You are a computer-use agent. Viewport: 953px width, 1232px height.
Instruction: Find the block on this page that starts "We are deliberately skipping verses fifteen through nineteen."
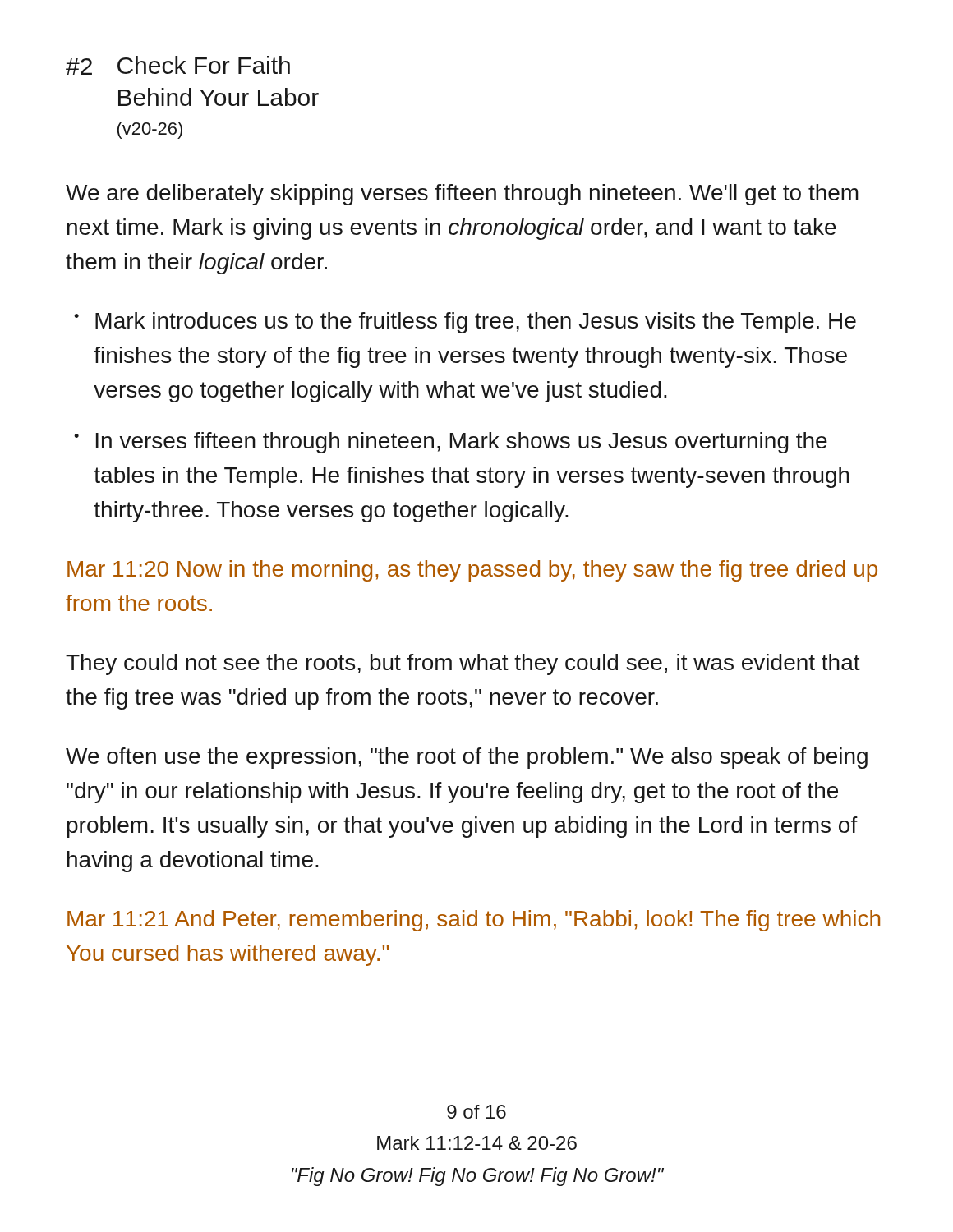click(463, 227)
